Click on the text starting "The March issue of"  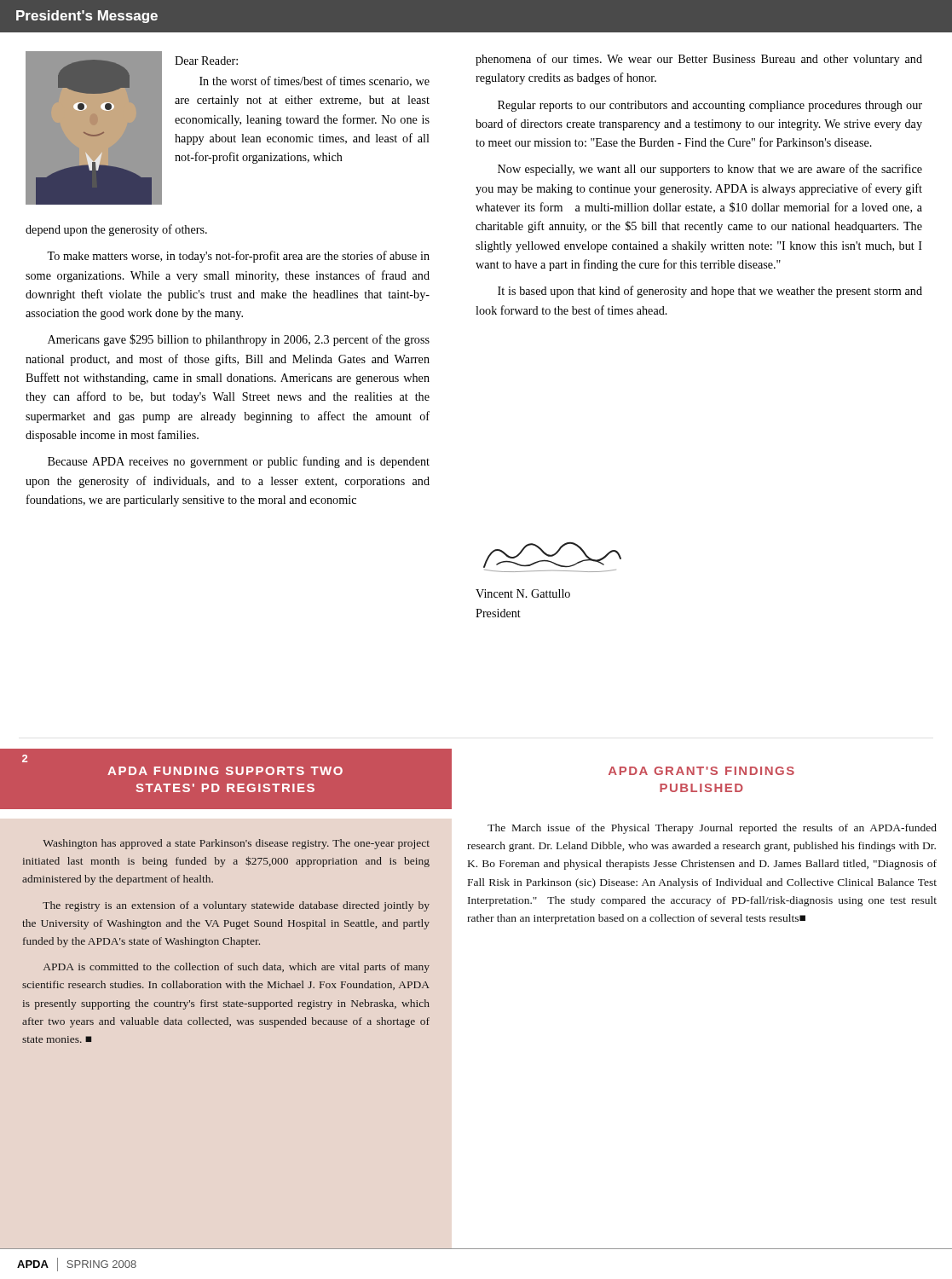click(x=702, y=873)
